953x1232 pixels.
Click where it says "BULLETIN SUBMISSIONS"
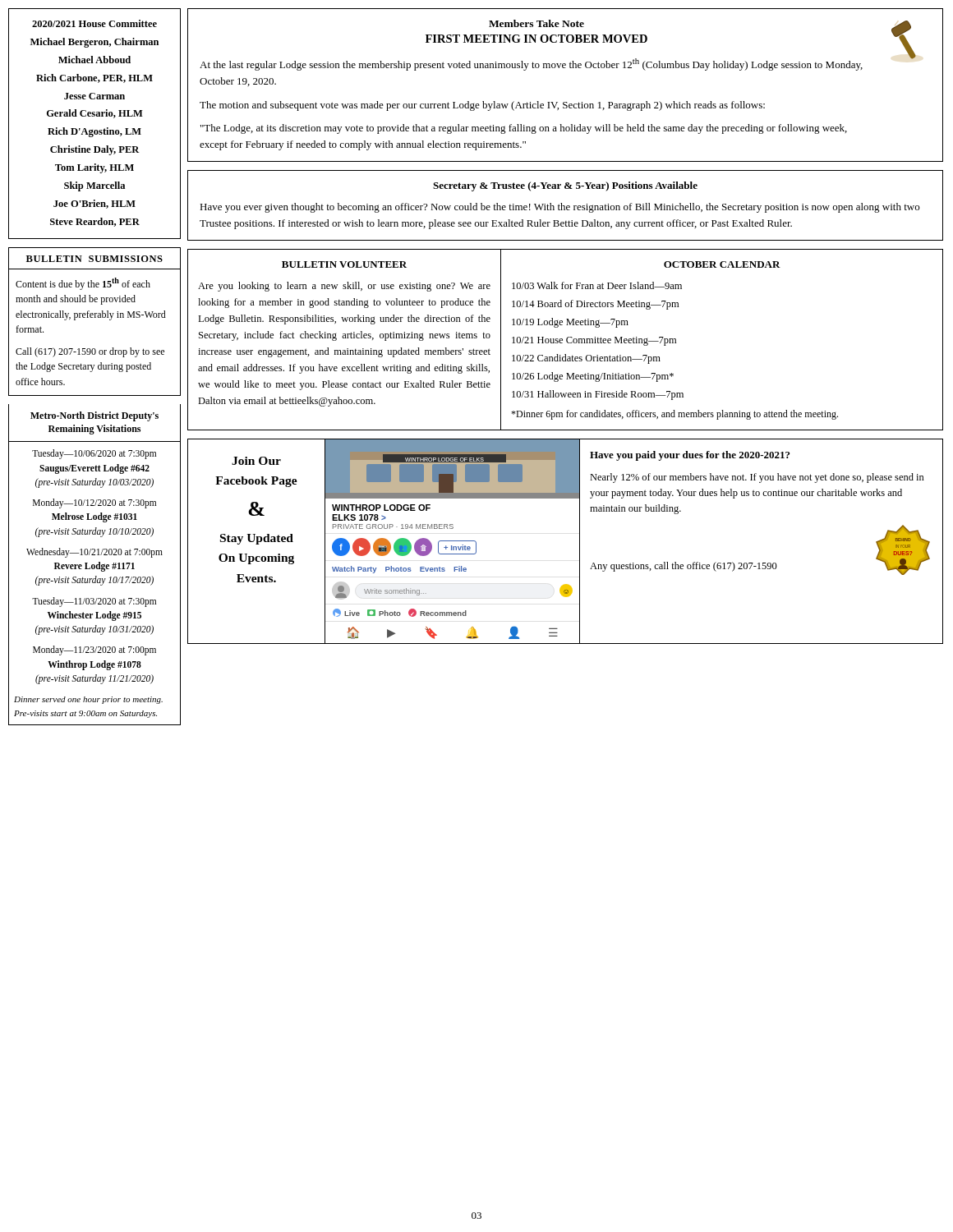click(x=94, y=258)
